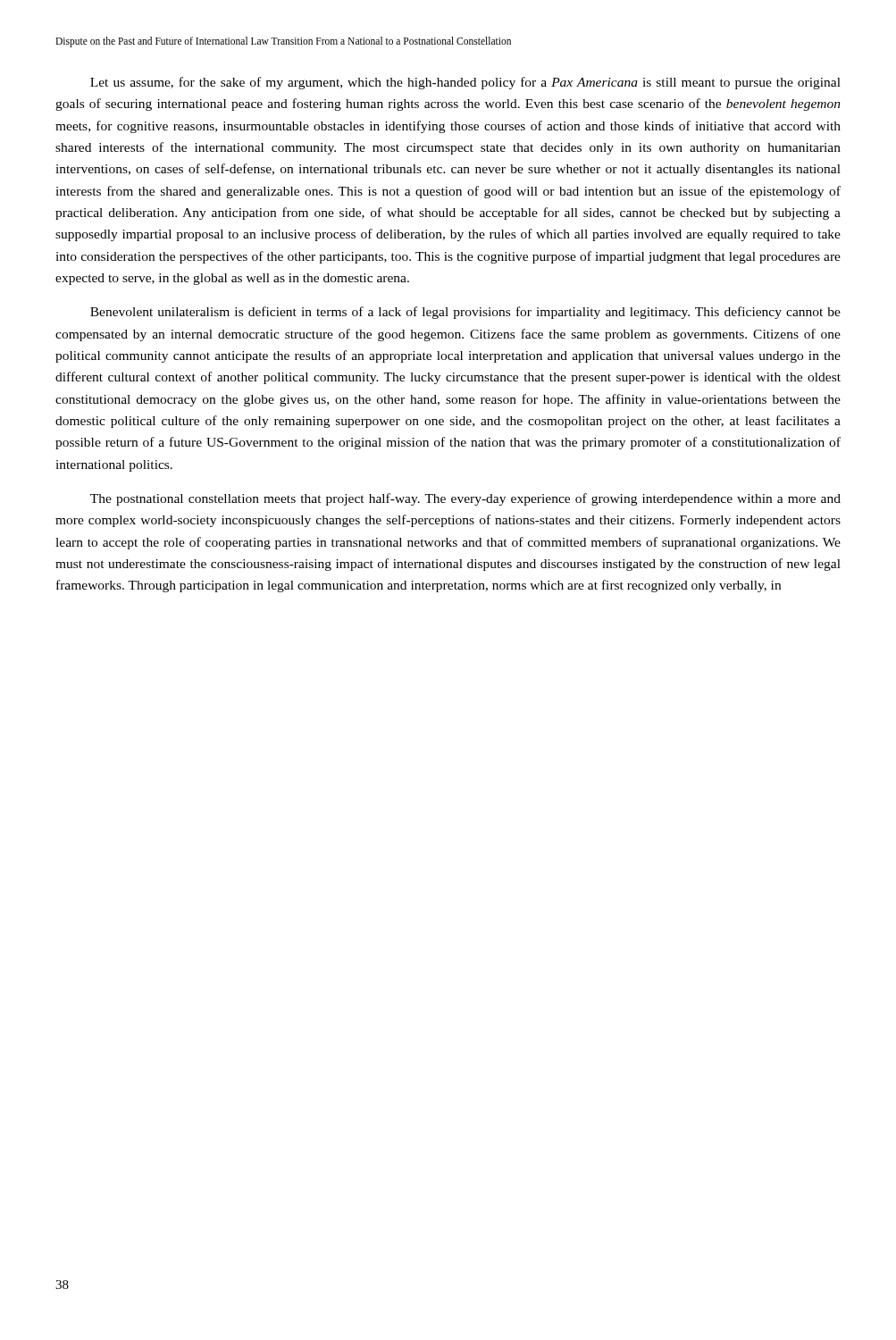Locate the text block that reads "Benevolent unilateralism is"
Screen dimensions: 1340x896
pyautogui.click(x=448, y=388)
